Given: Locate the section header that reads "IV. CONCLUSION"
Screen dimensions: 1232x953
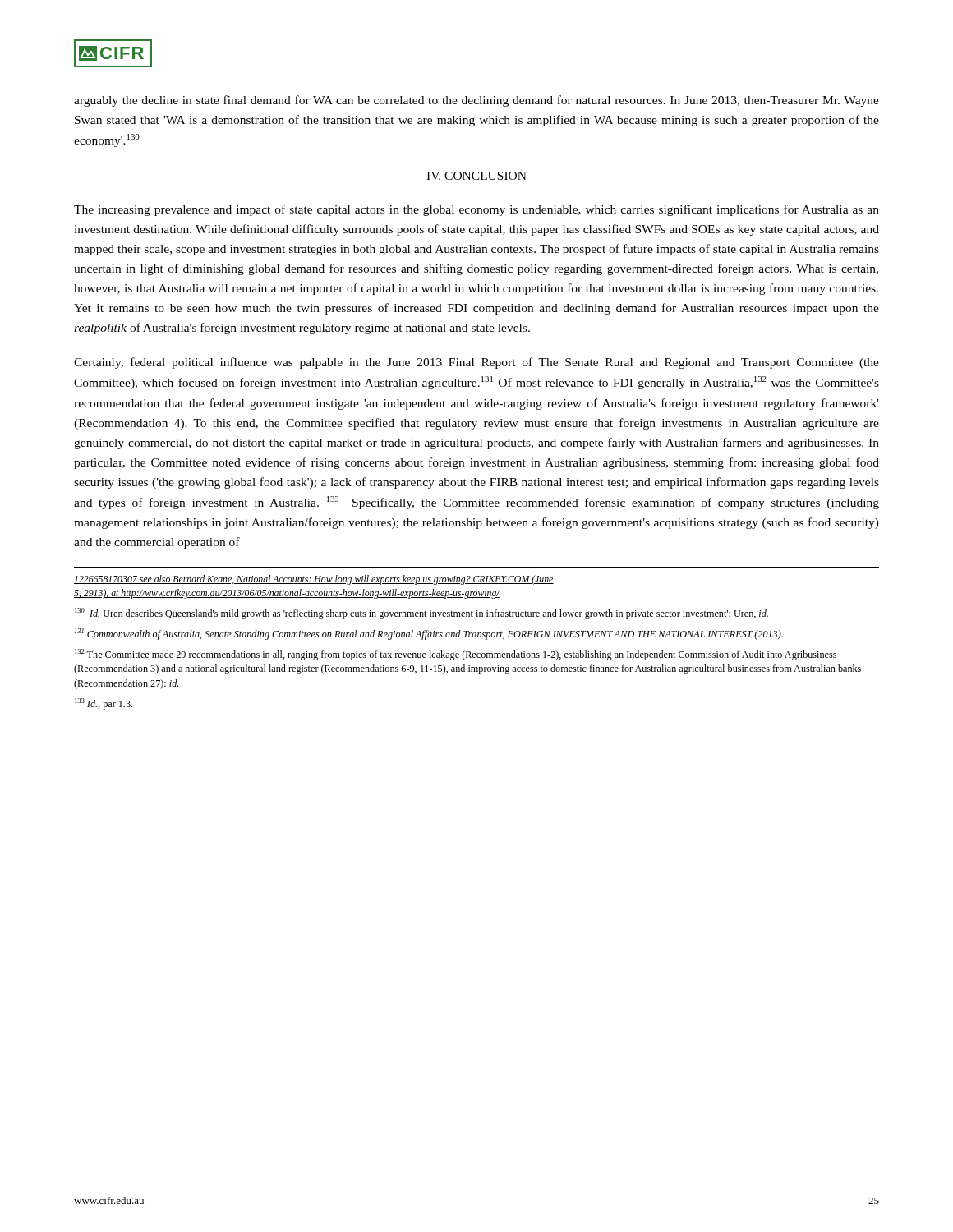Looking at the screenshot, I should tap(476, 175).
